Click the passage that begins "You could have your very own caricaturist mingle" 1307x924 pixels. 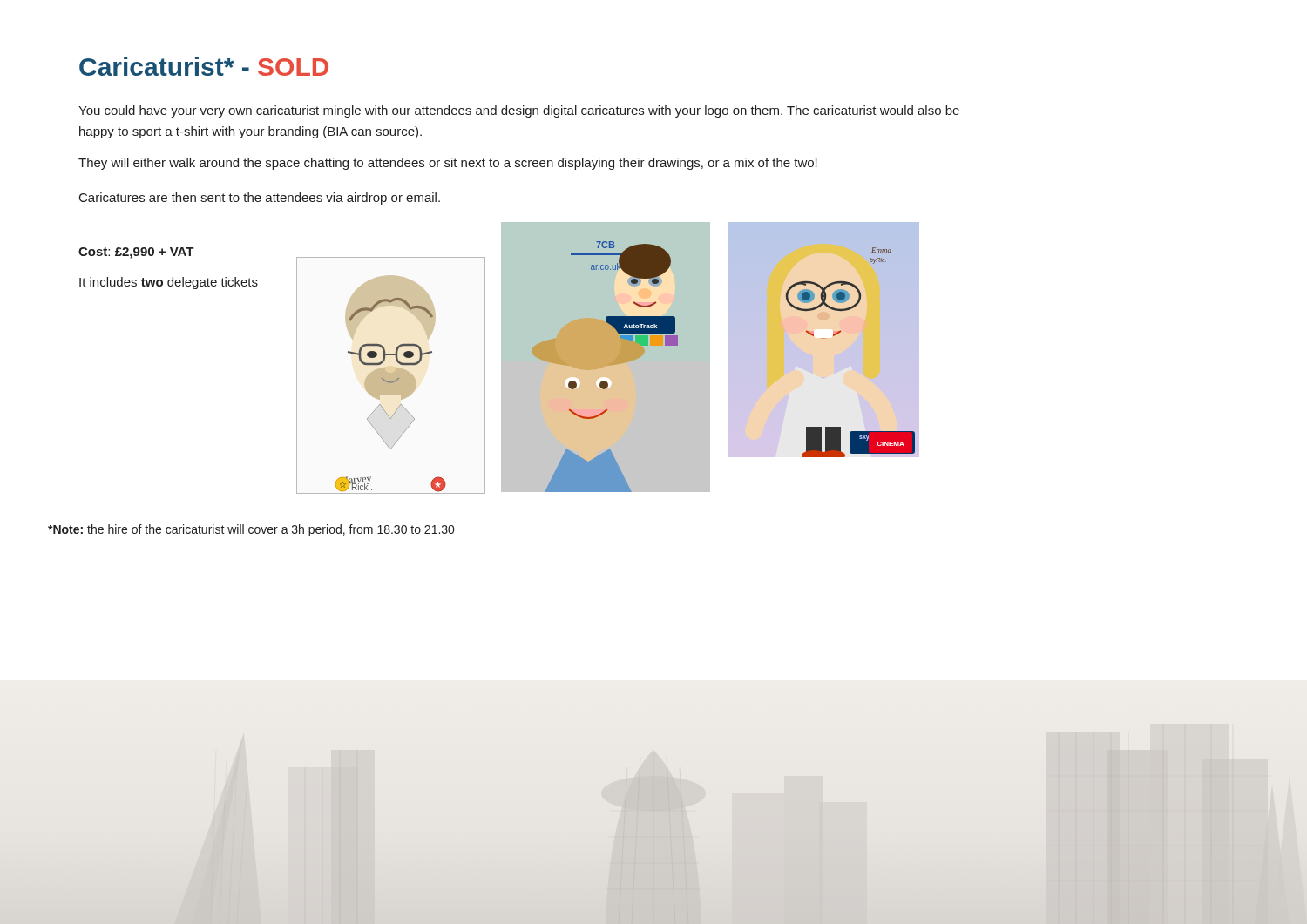[x=519, y=121]
